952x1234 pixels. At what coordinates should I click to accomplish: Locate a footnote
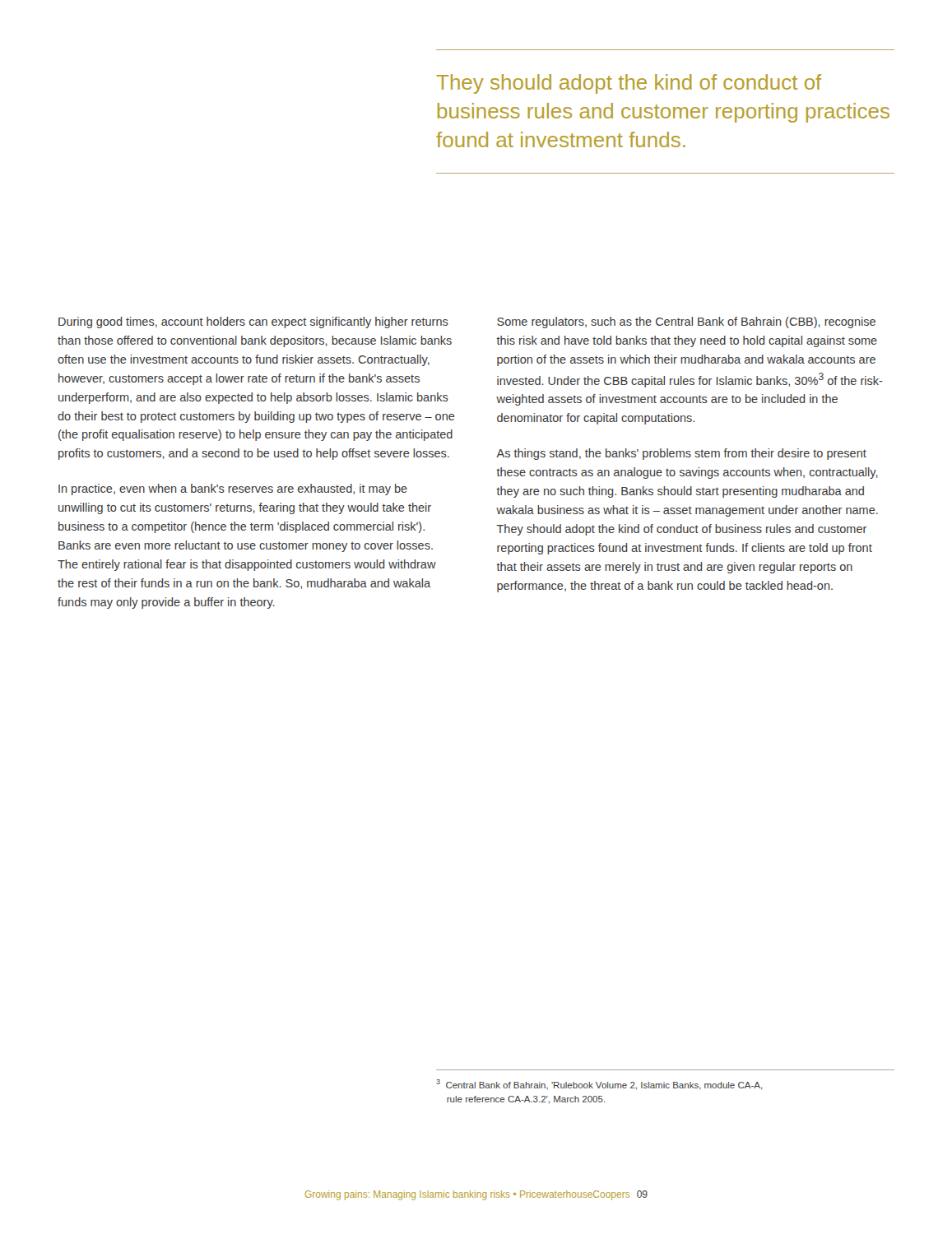pyautogui.click(x=665, y=1088)
